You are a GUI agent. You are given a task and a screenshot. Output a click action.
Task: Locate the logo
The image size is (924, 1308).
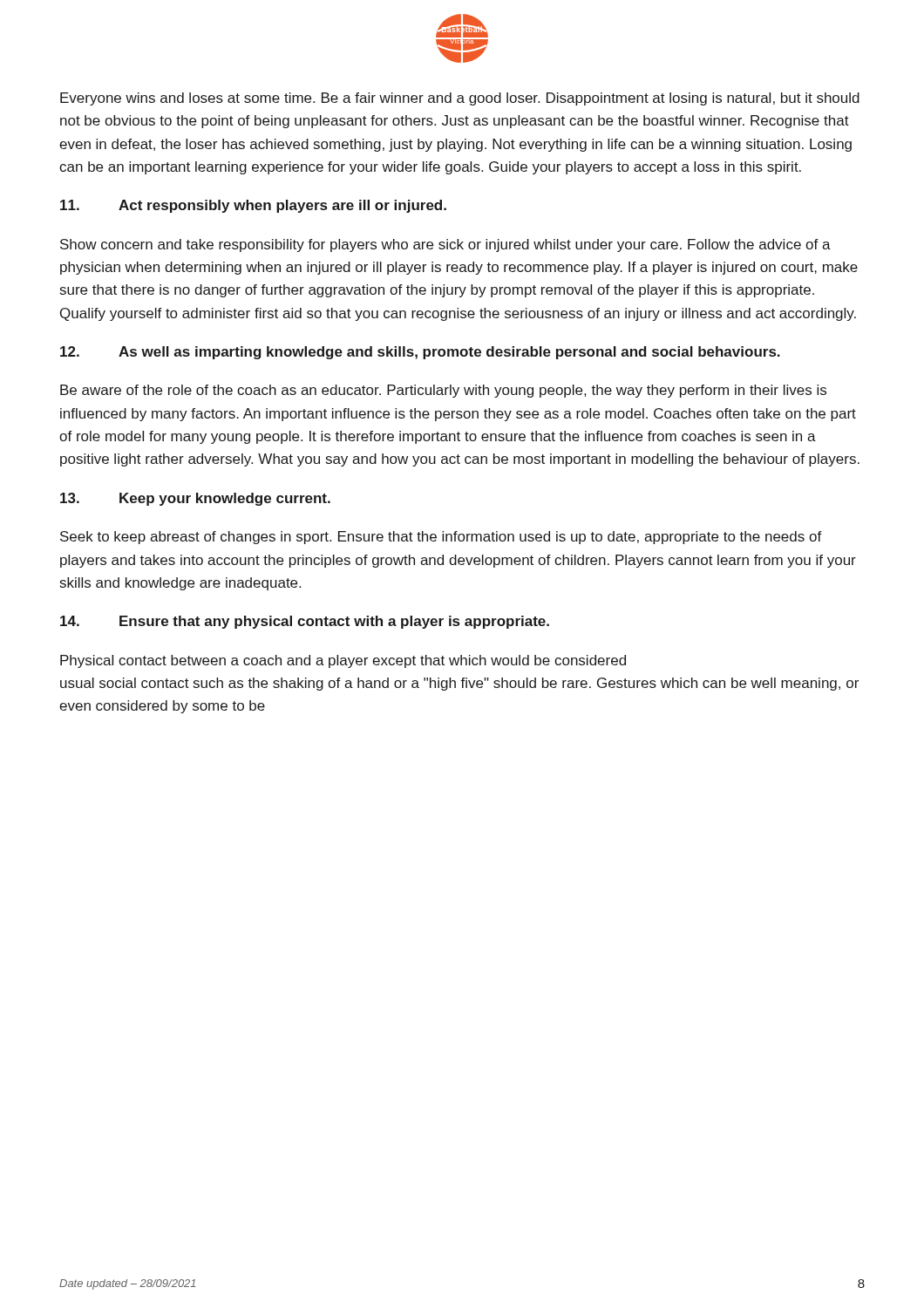click(x=462, y=48)
